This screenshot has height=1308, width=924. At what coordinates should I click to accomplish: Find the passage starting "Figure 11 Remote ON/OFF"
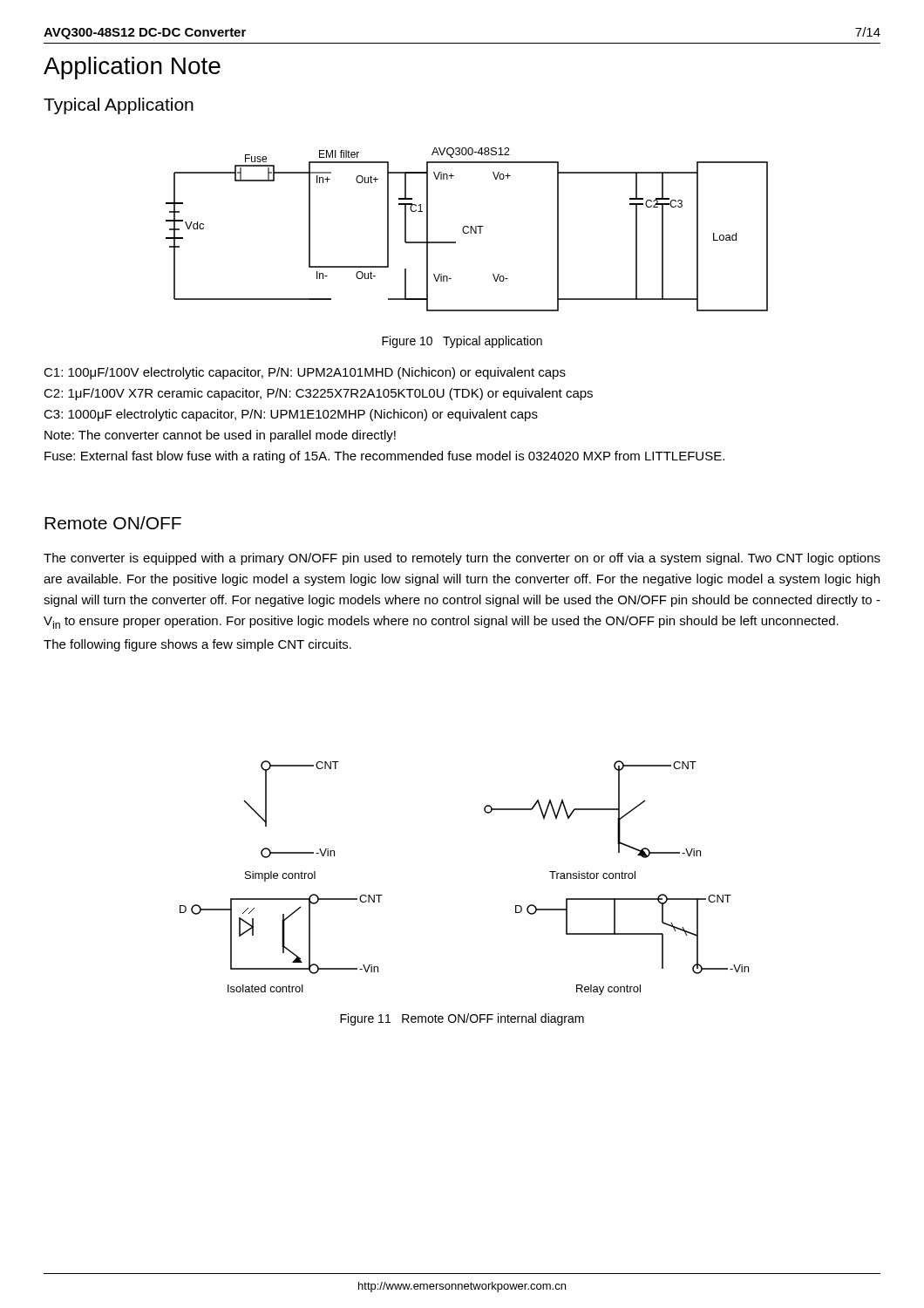tap(462, 1018)
